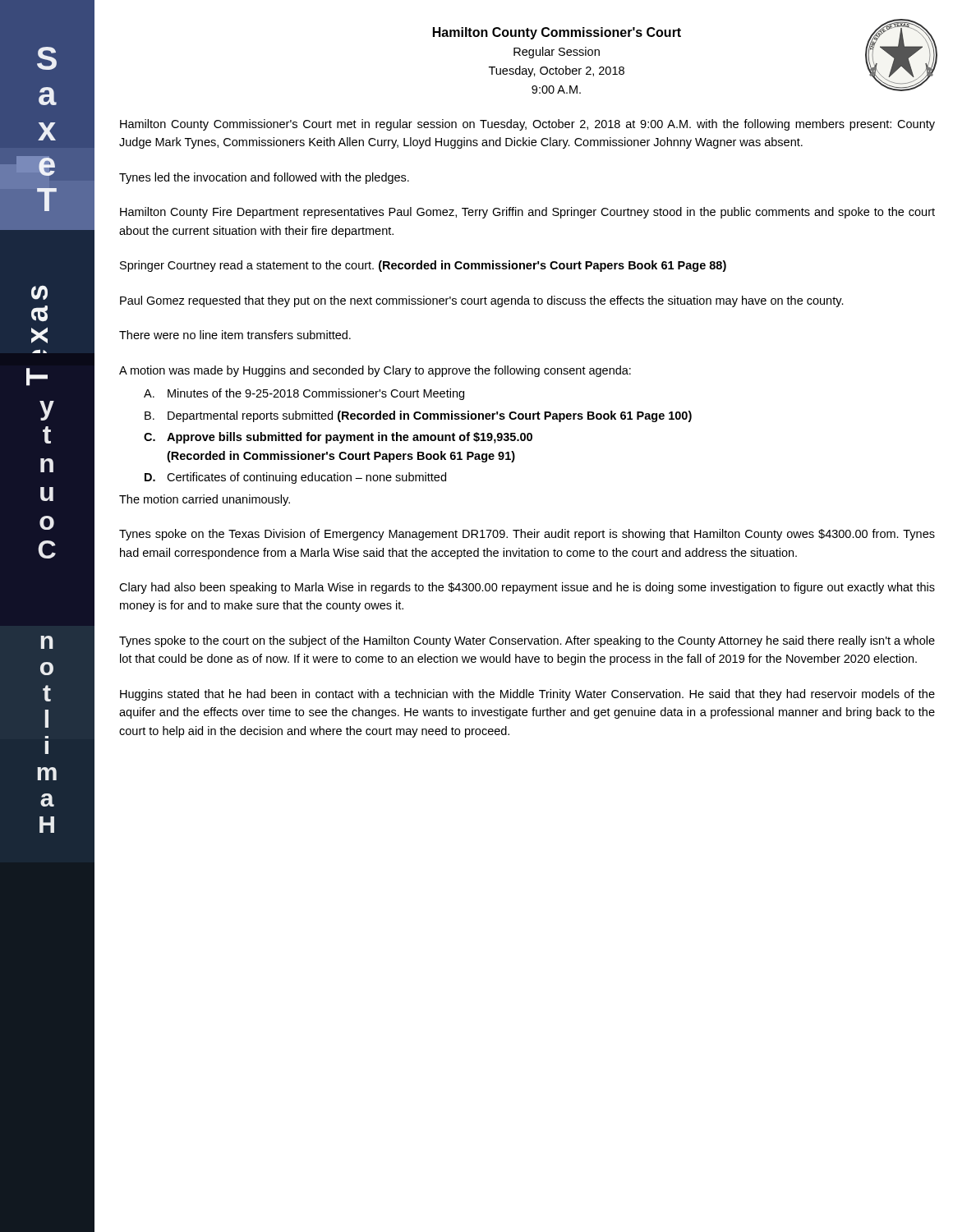Click the passage that begins "Tynes spoke on the Texas"

pyautogui.click(x=527, y=543)
